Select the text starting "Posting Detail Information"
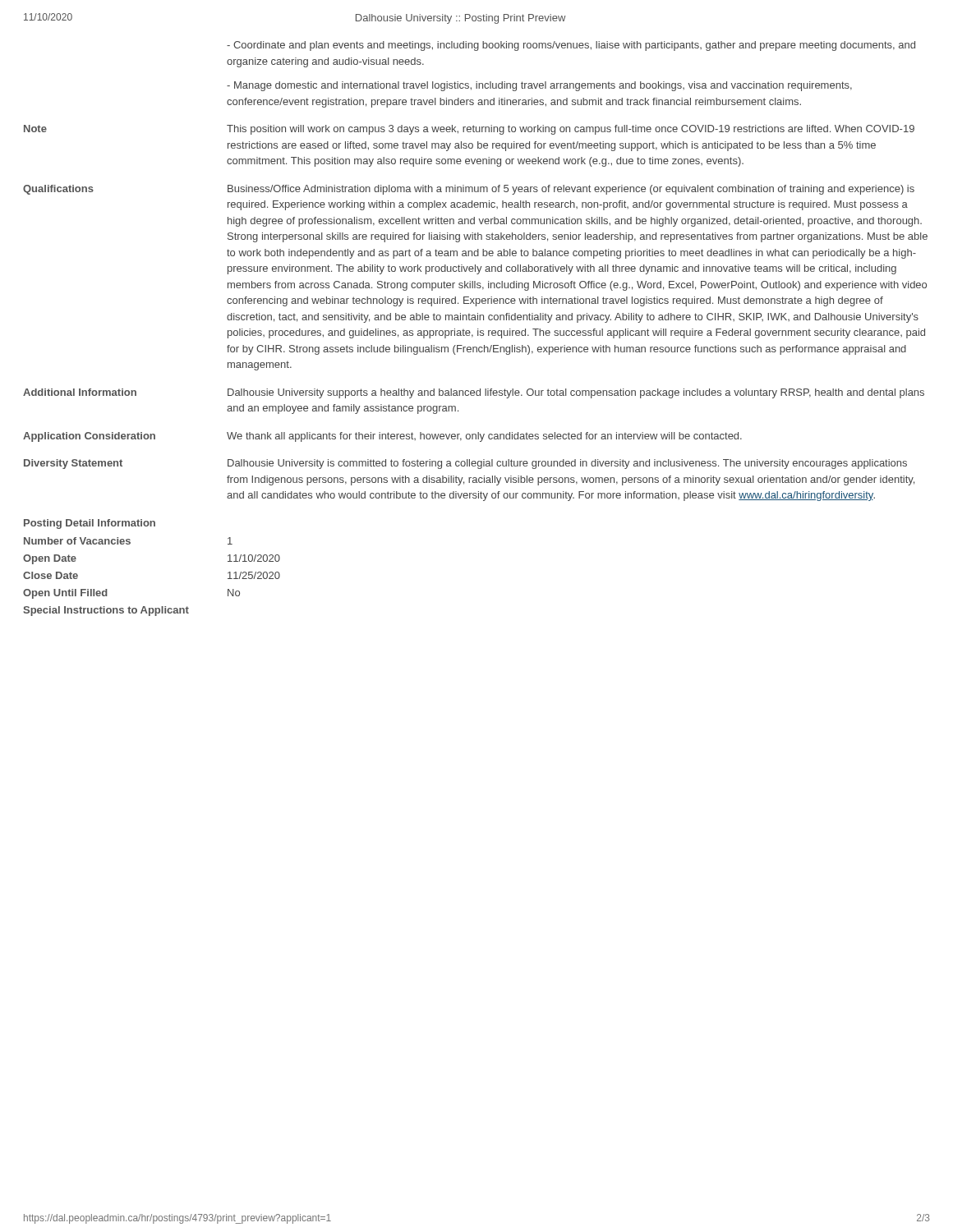 click(89, 522)
